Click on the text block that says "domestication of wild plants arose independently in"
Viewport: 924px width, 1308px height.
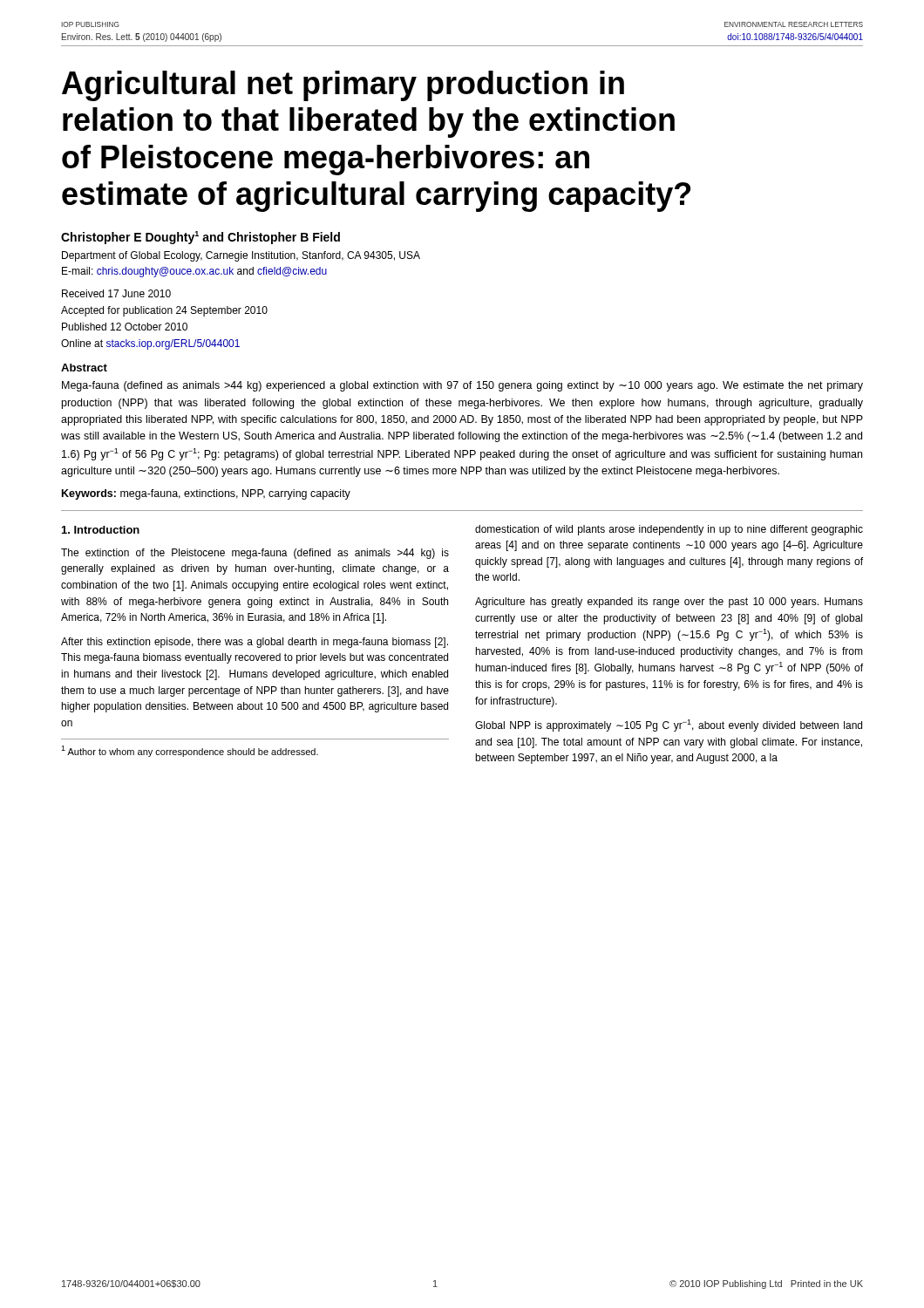pos(669,644)
